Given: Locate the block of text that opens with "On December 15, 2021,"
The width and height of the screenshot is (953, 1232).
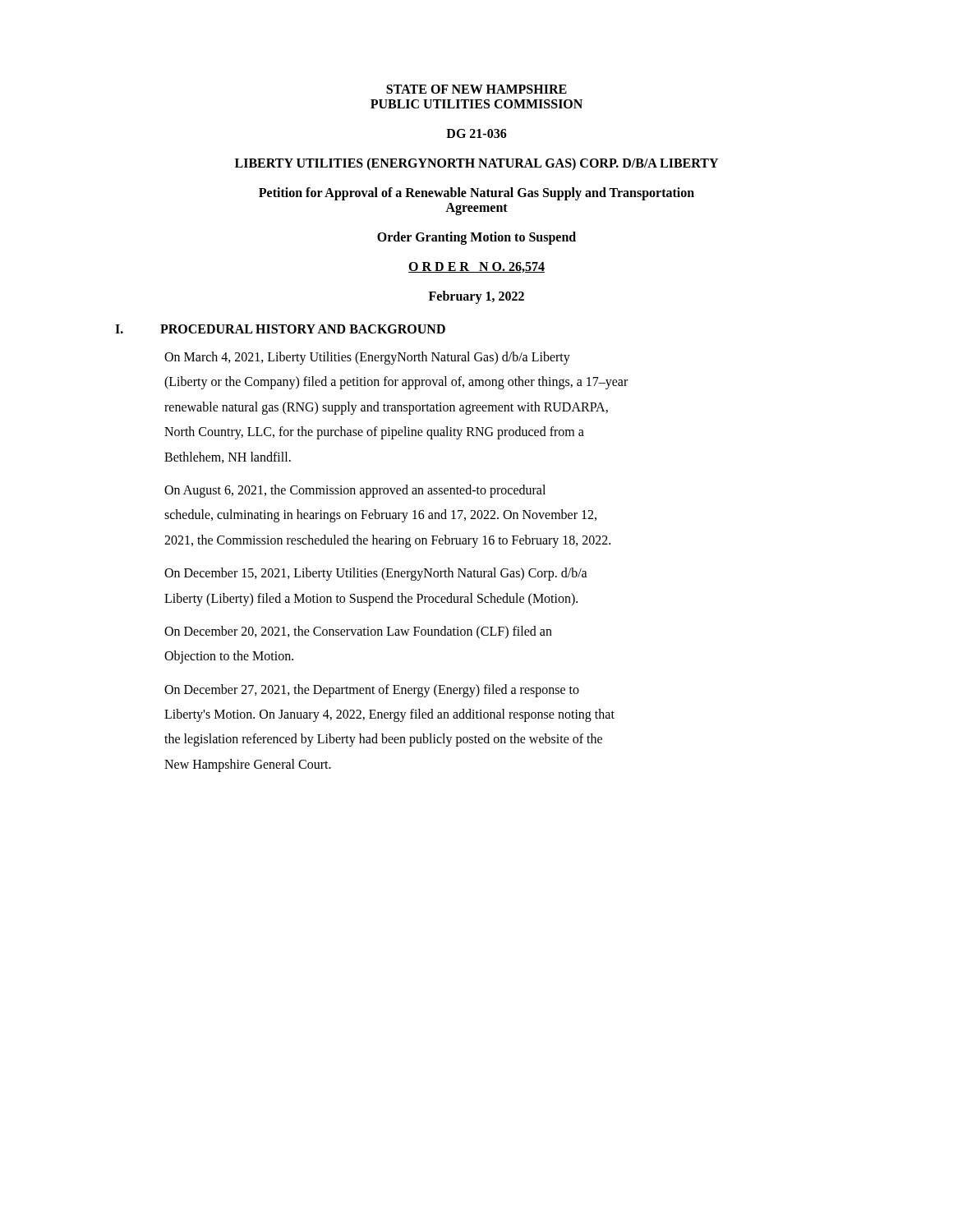Looking at the screenshot, I should (501, 586).
